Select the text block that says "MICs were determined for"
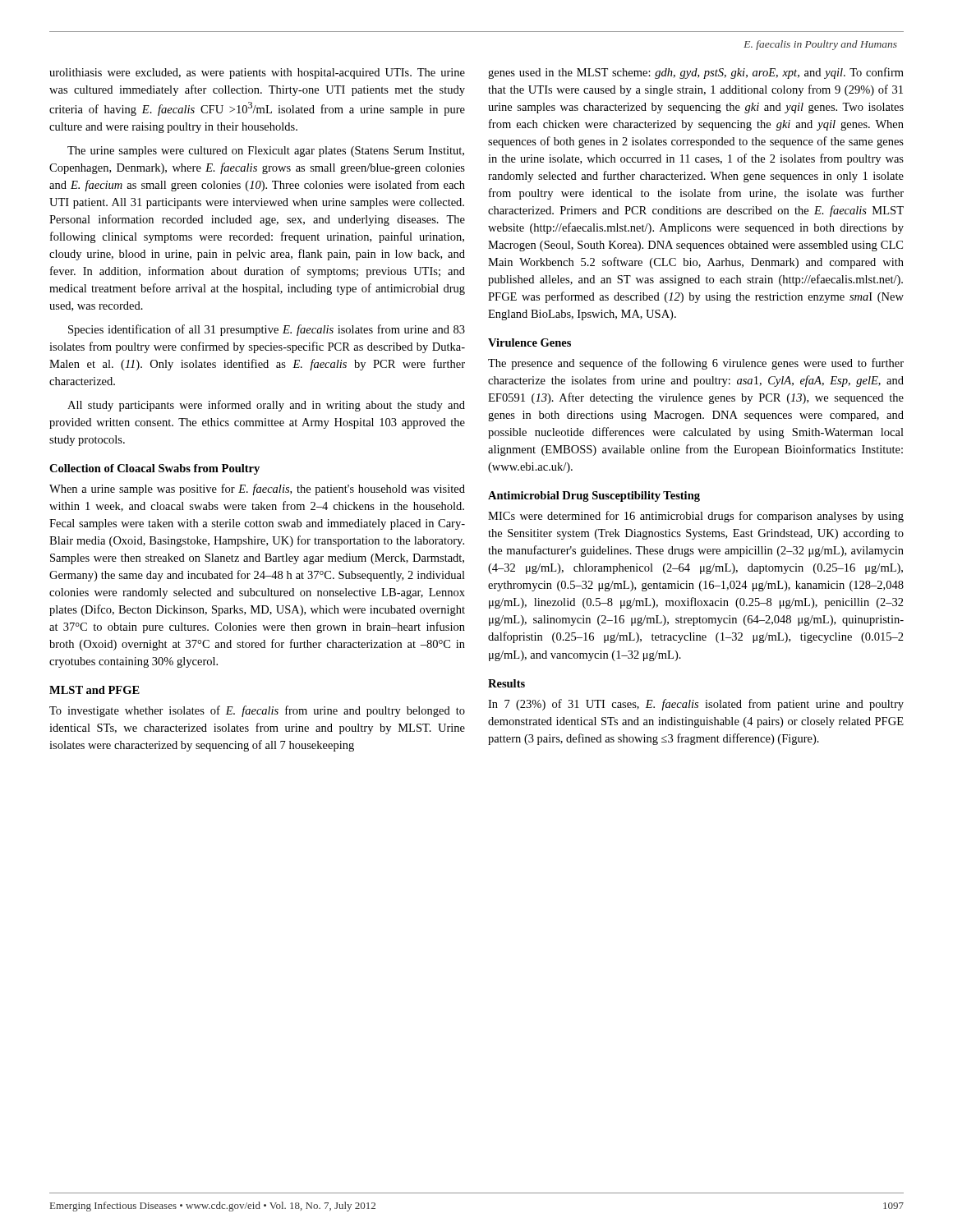This screenshot has height=1232, width=953. tap(696, 586)
